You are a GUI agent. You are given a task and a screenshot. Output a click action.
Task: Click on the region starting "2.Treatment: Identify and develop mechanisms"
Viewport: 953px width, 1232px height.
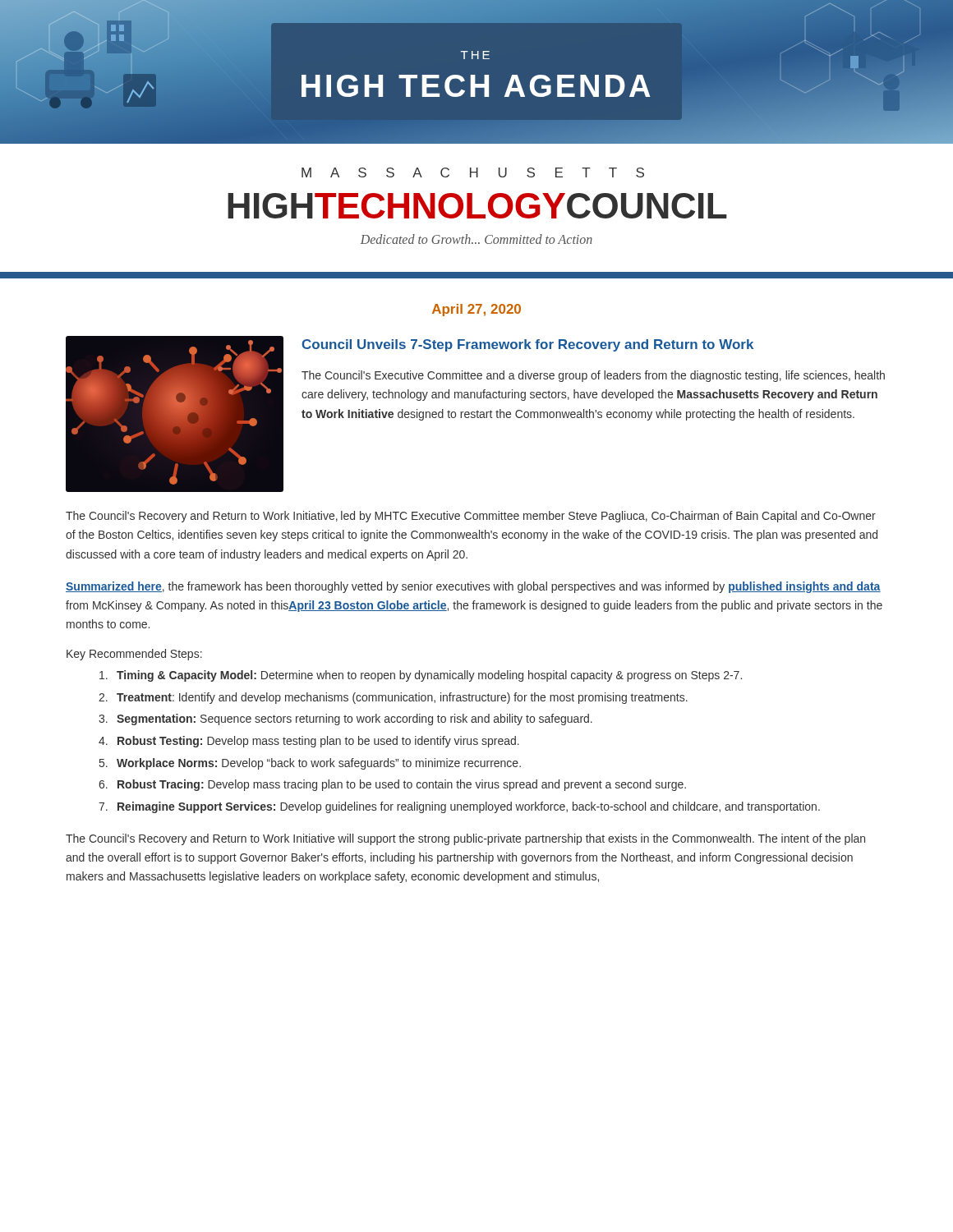(x=393, y=698)
